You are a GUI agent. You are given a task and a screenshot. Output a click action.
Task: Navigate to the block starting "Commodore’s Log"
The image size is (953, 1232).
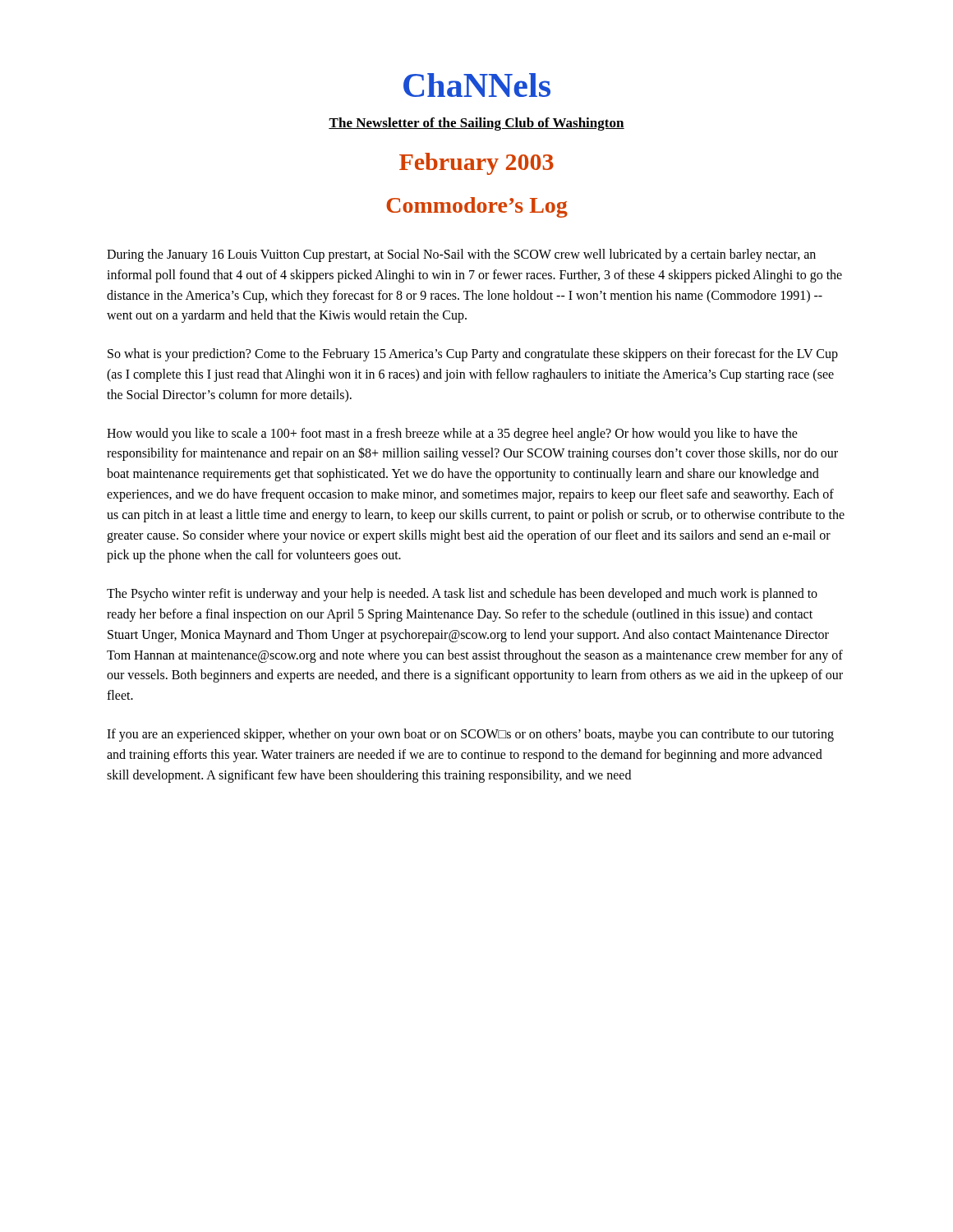coord(476,205)
